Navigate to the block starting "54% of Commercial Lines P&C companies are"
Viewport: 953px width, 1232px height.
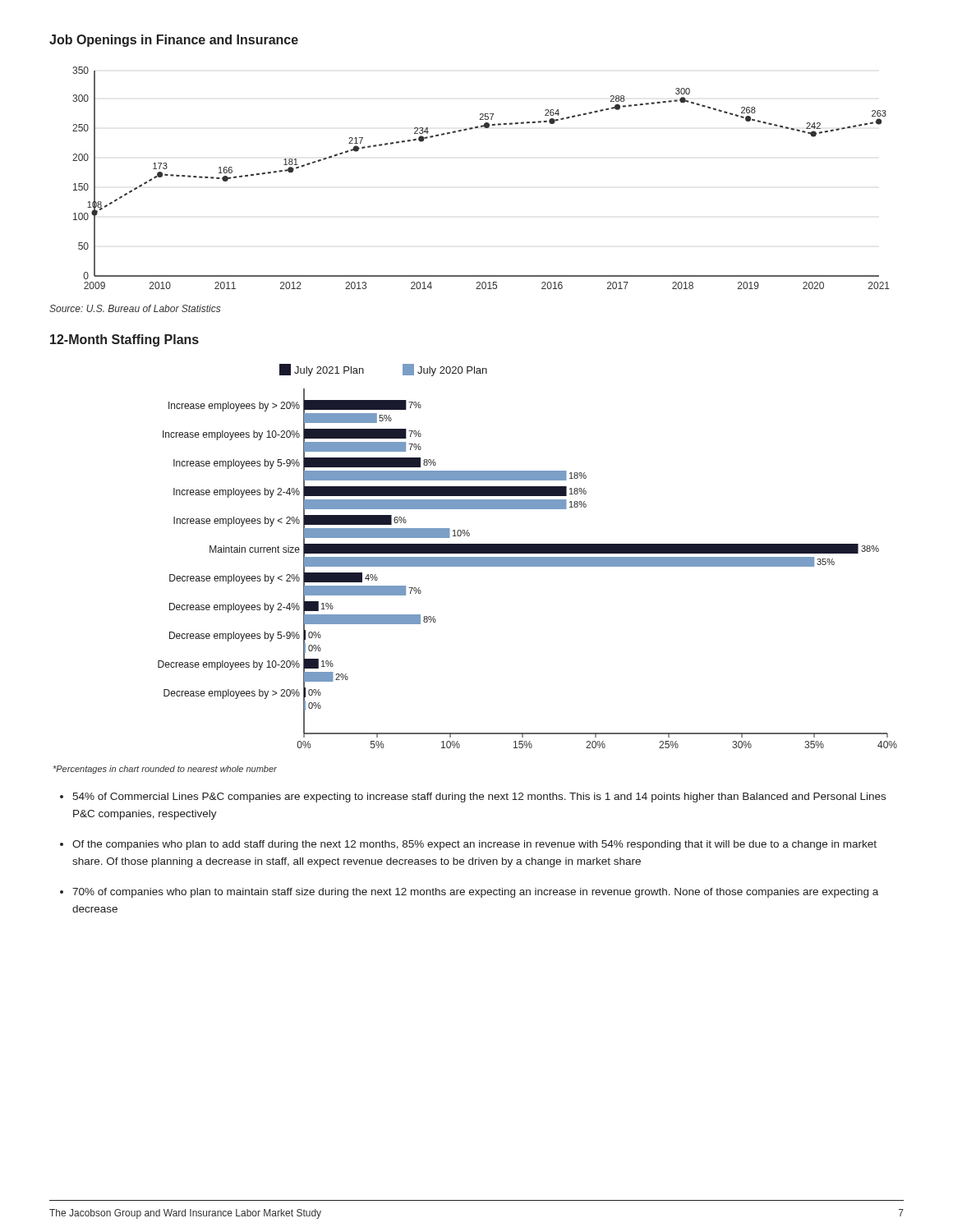click(x=479, y=805)
